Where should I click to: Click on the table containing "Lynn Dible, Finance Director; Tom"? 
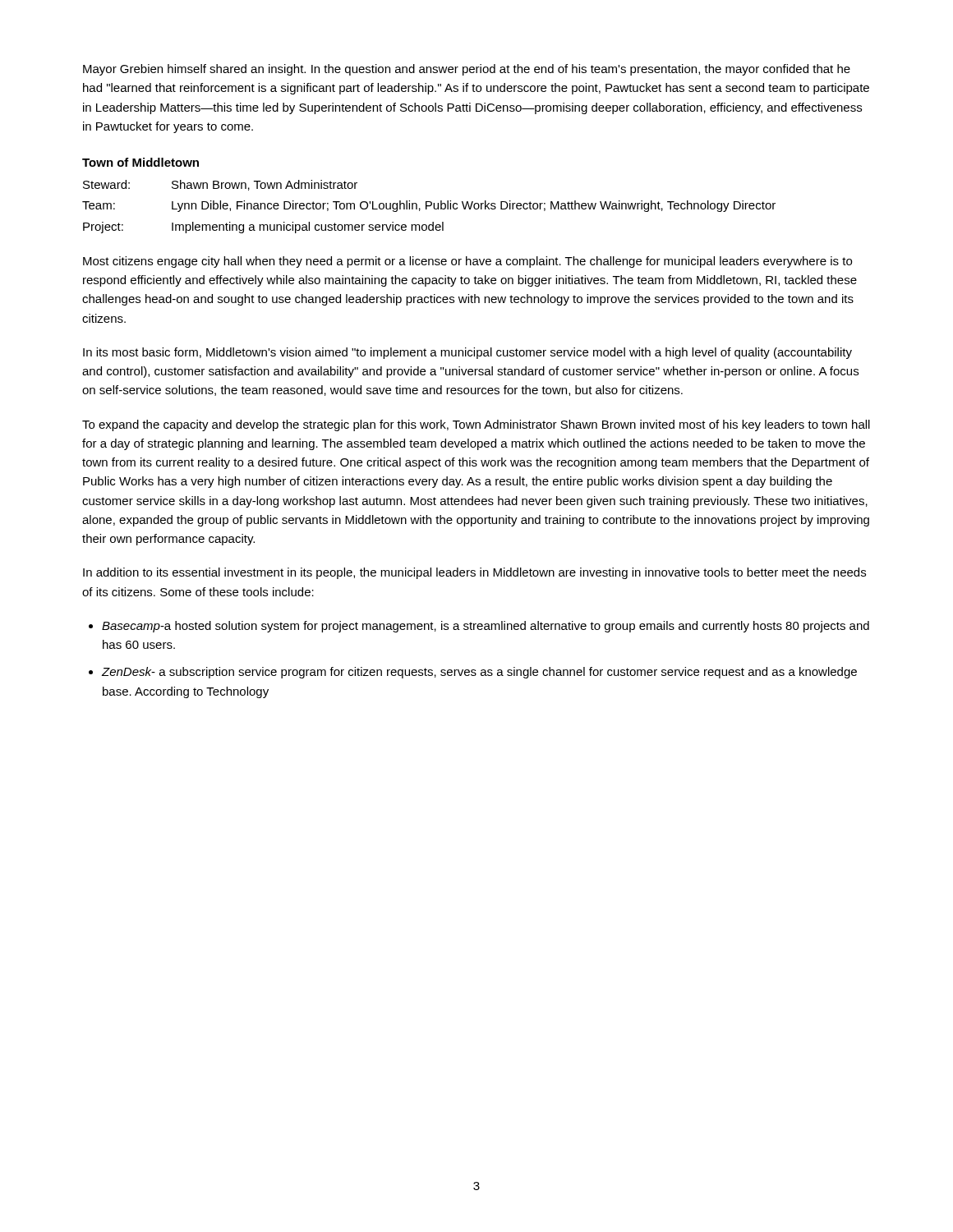476,205
